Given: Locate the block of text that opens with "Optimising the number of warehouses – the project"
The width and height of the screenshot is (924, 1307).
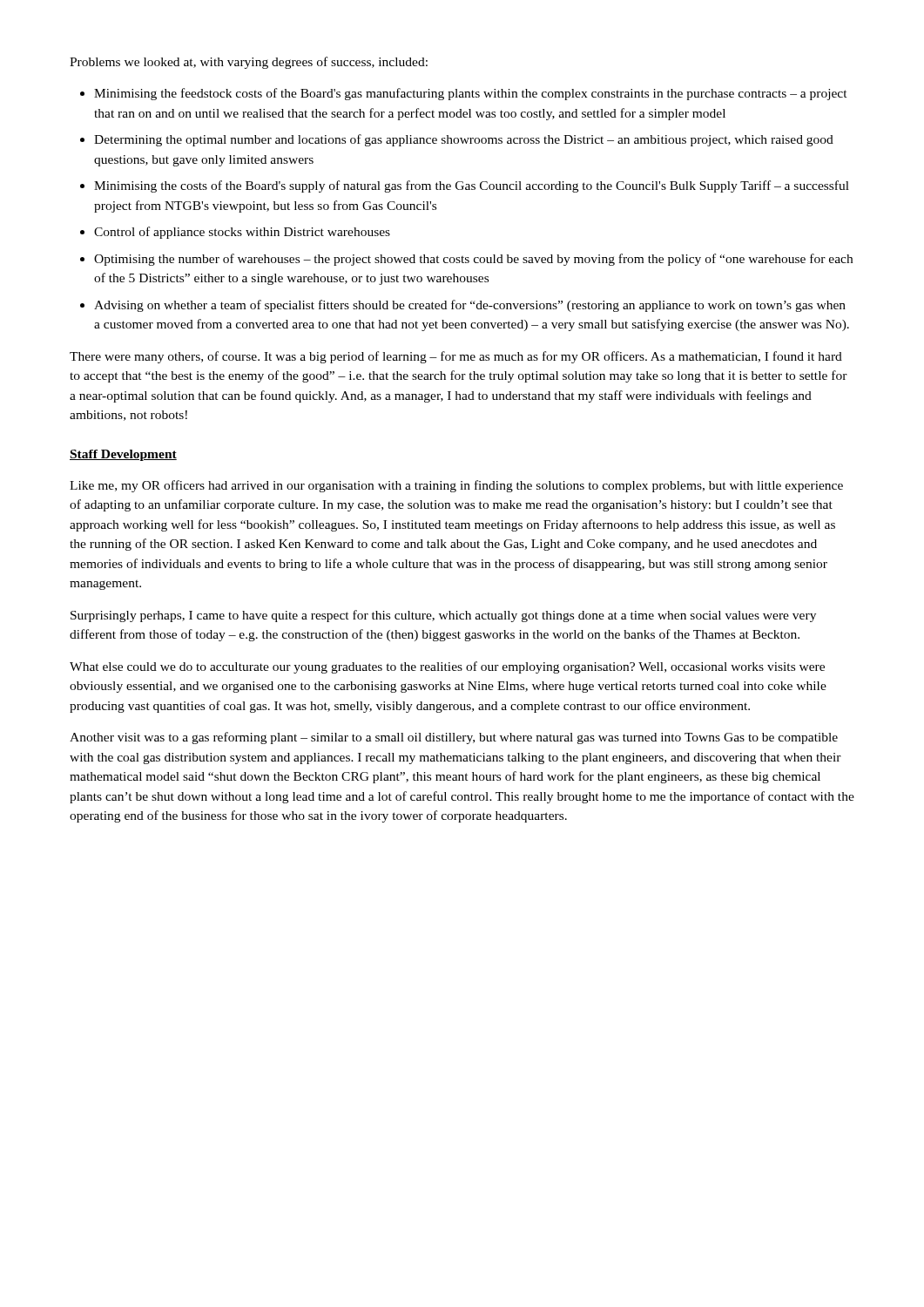Looking at the screenshot, I should [474, 268].
